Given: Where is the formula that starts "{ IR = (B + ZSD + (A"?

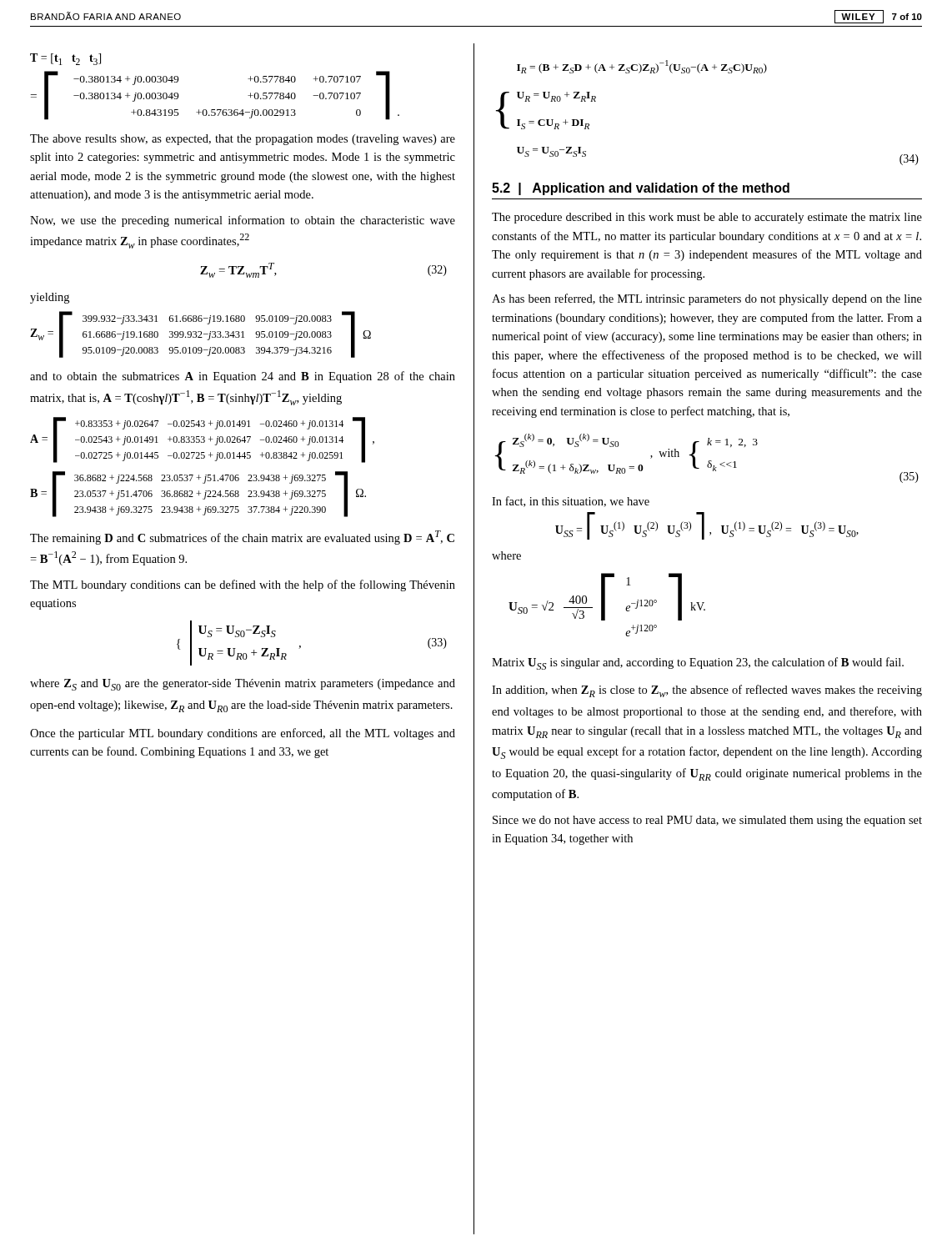Looking at the screenshot, I should click(x=642, y=67).
